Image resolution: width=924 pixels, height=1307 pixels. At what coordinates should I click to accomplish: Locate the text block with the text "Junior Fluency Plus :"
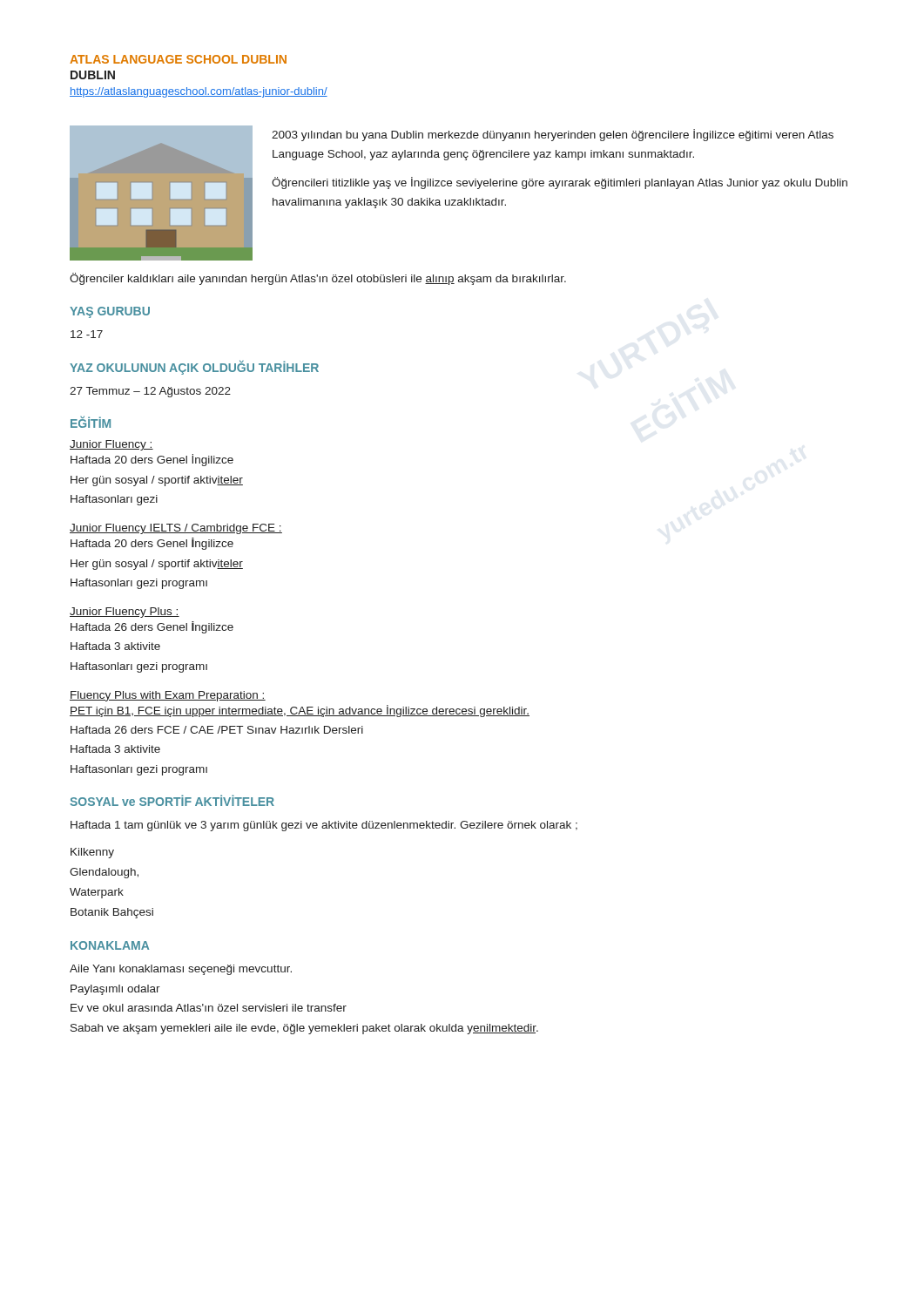click(125, 613)
